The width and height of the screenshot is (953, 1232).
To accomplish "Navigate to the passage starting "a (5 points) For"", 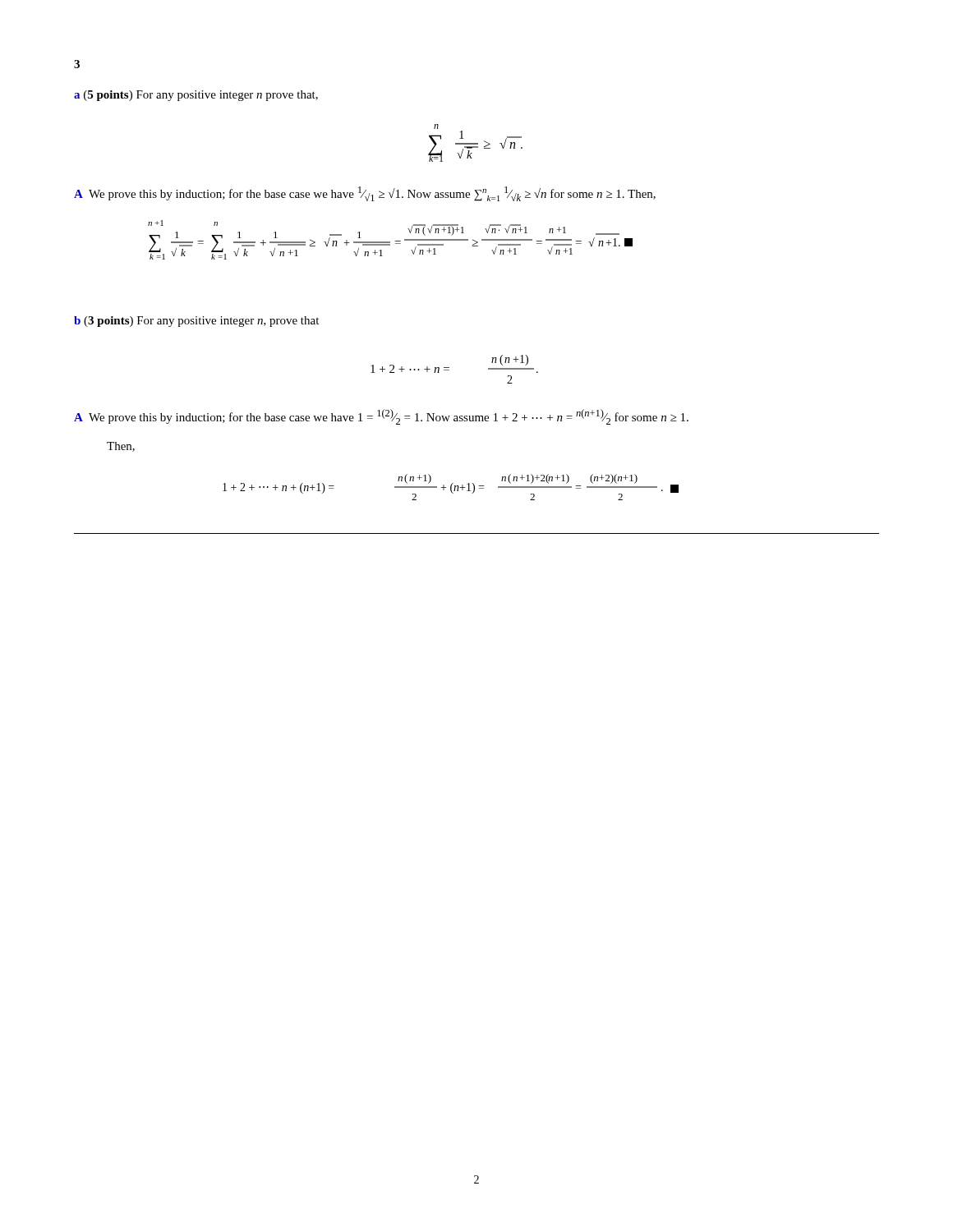I will coord(196,94).
